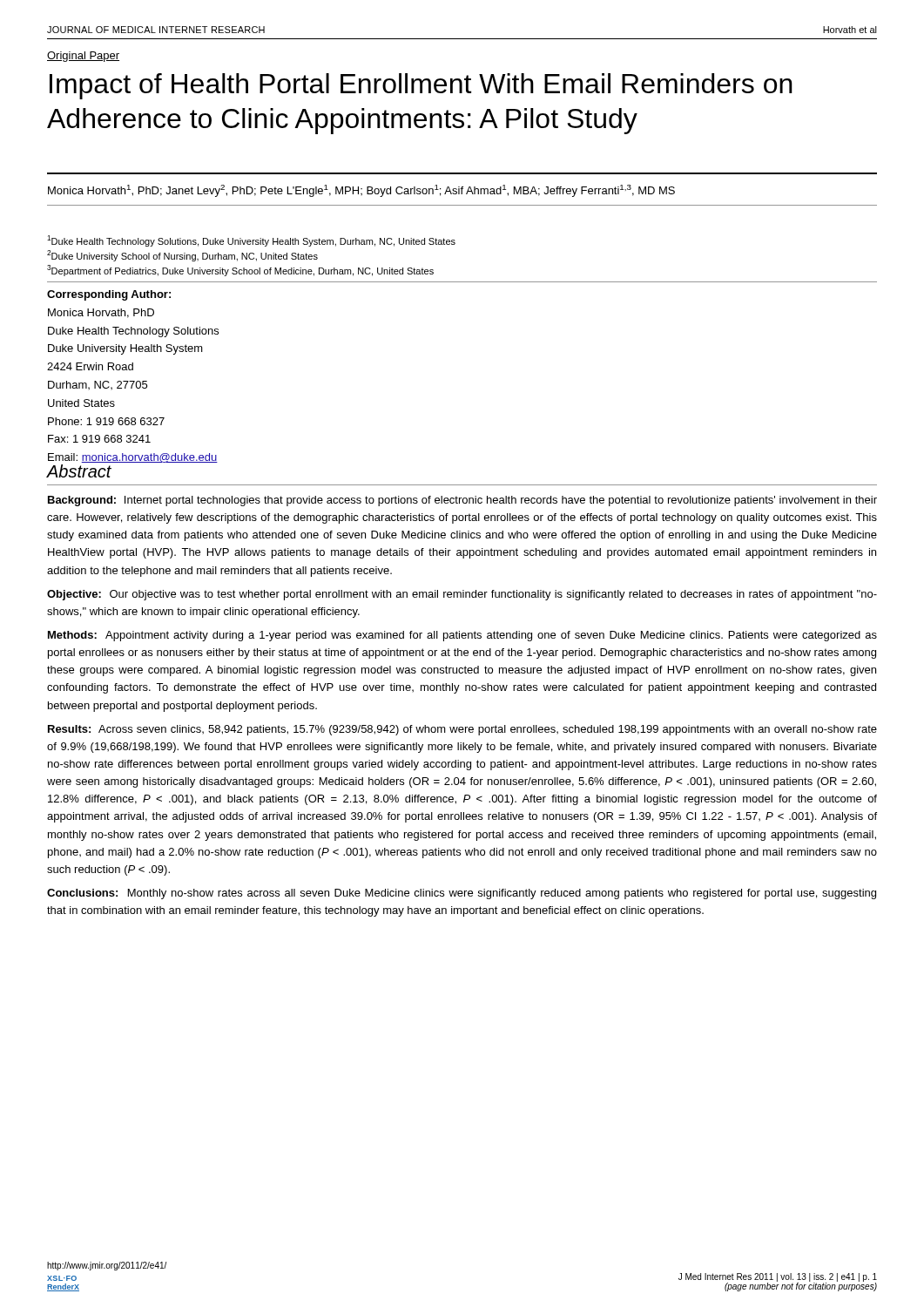
Task: Select the title that reads "Impact of Health Portal Enrollment"
Action: tap(462, 101)
